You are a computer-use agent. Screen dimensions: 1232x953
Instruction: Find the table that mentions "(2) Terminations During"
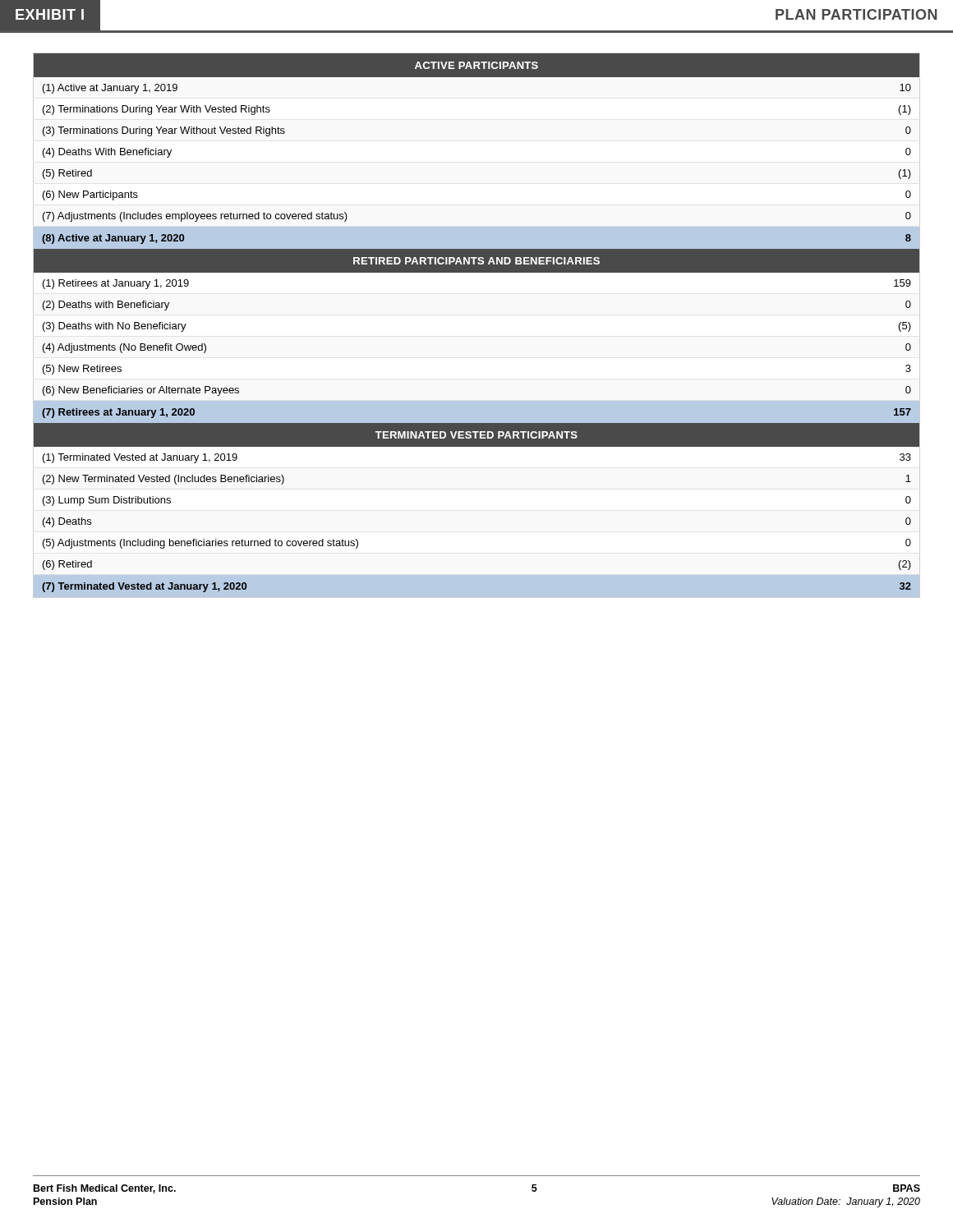(476, 325)
